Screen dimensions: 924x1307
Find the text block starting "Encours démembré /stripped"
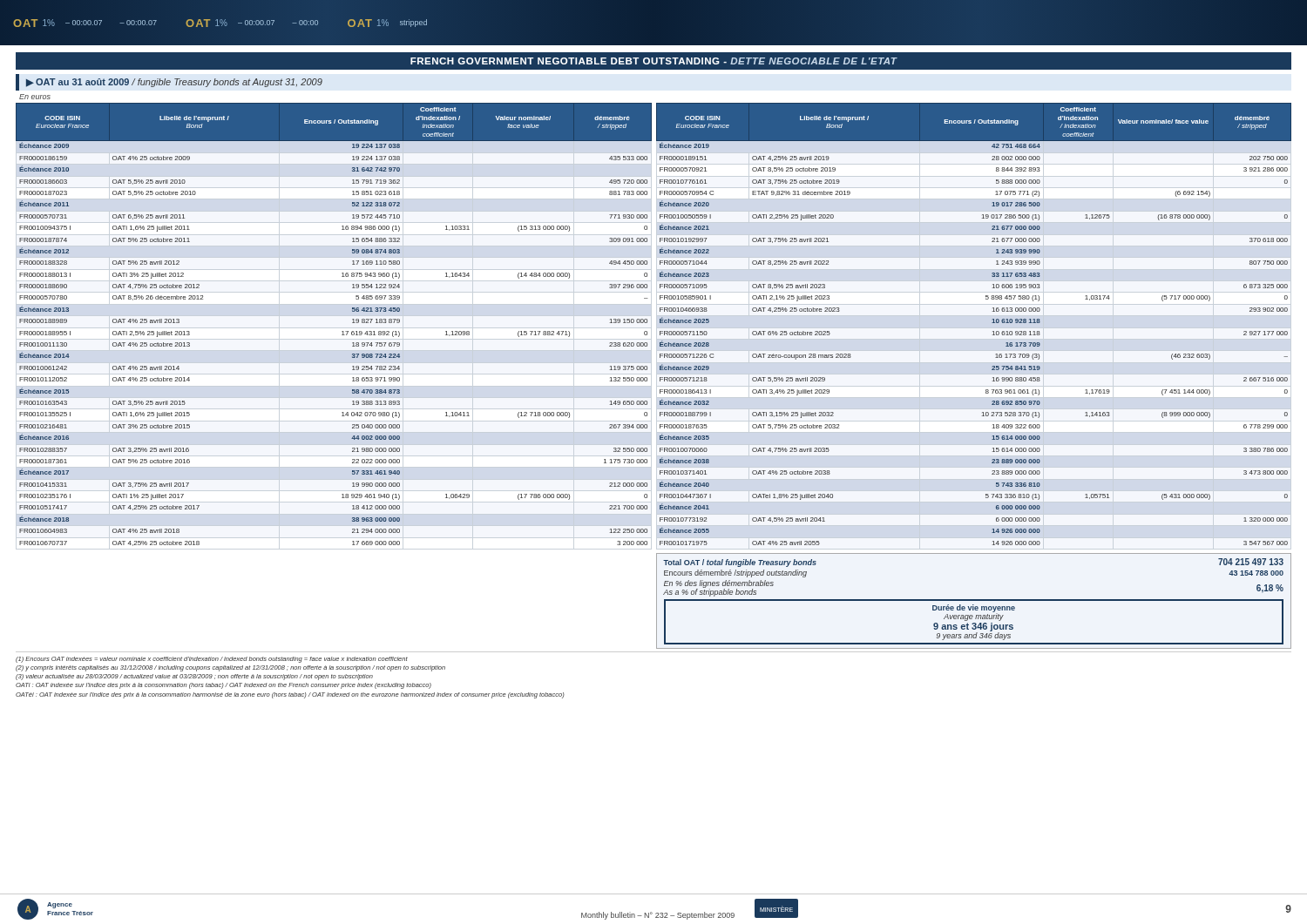(x=737, y=573)
